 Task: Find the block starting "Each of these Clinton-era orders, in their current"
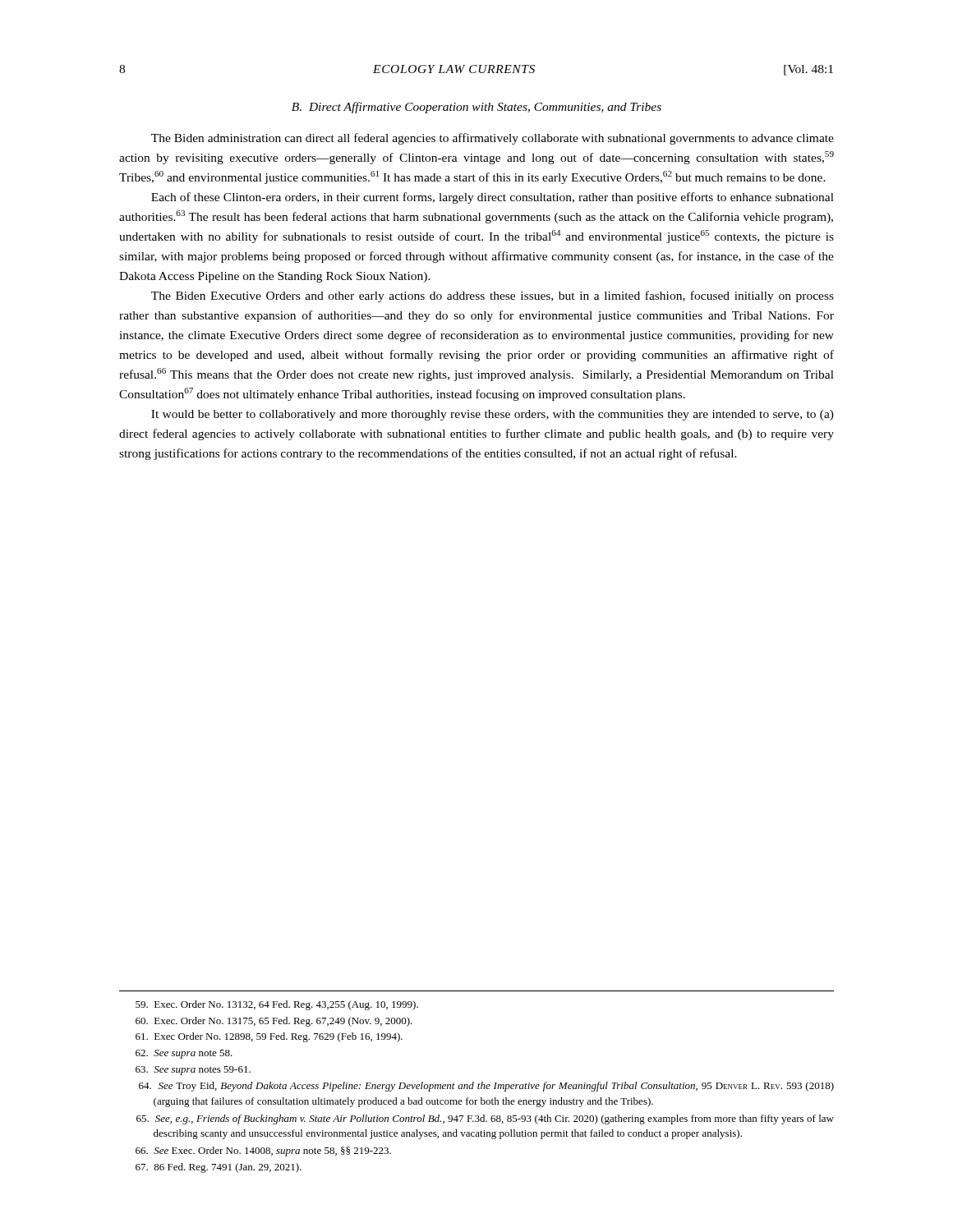(x=476, y=236)
